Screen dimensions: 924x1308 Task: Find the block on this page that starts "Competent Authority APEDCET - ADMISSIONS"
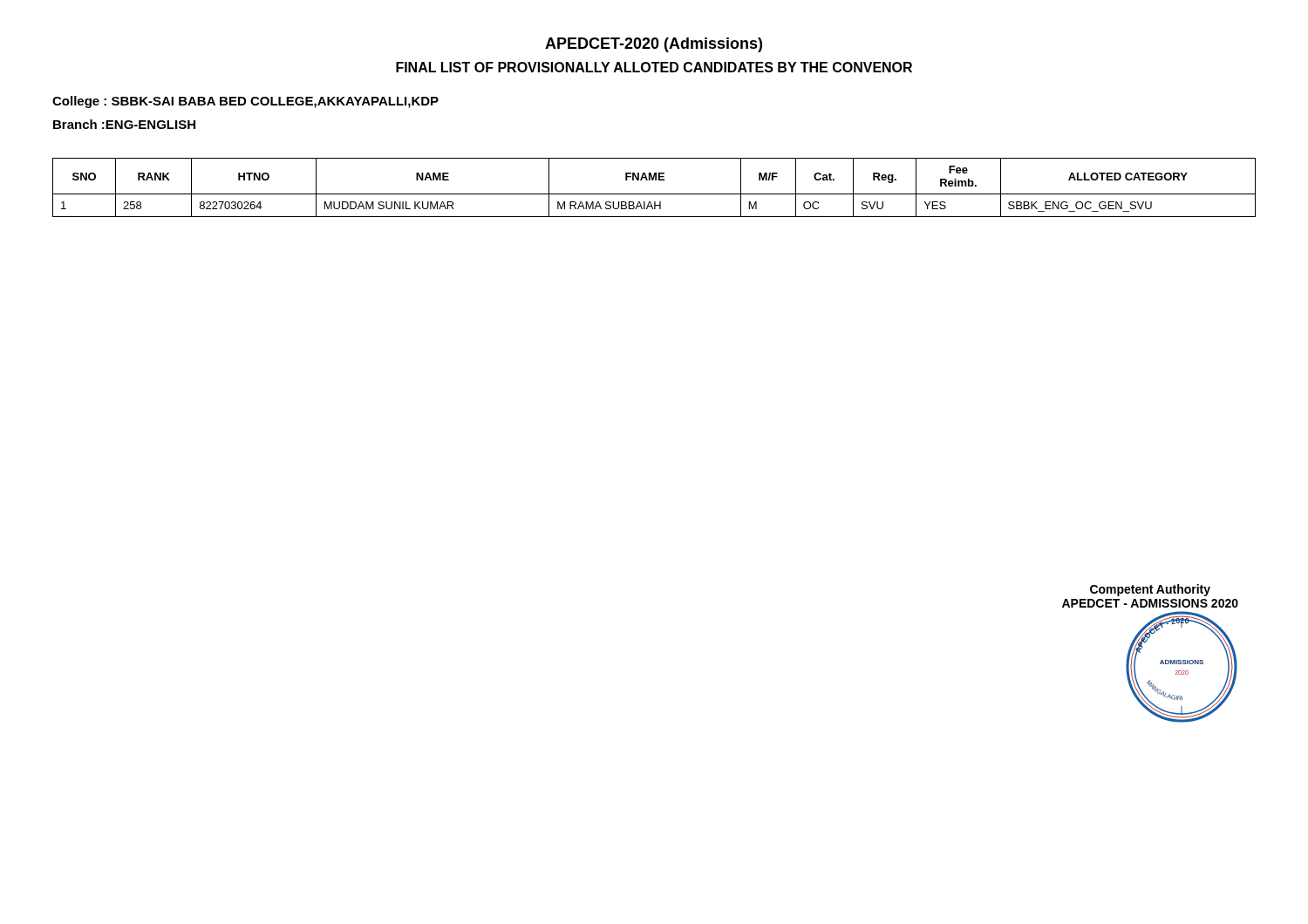tap(1150, 596)
